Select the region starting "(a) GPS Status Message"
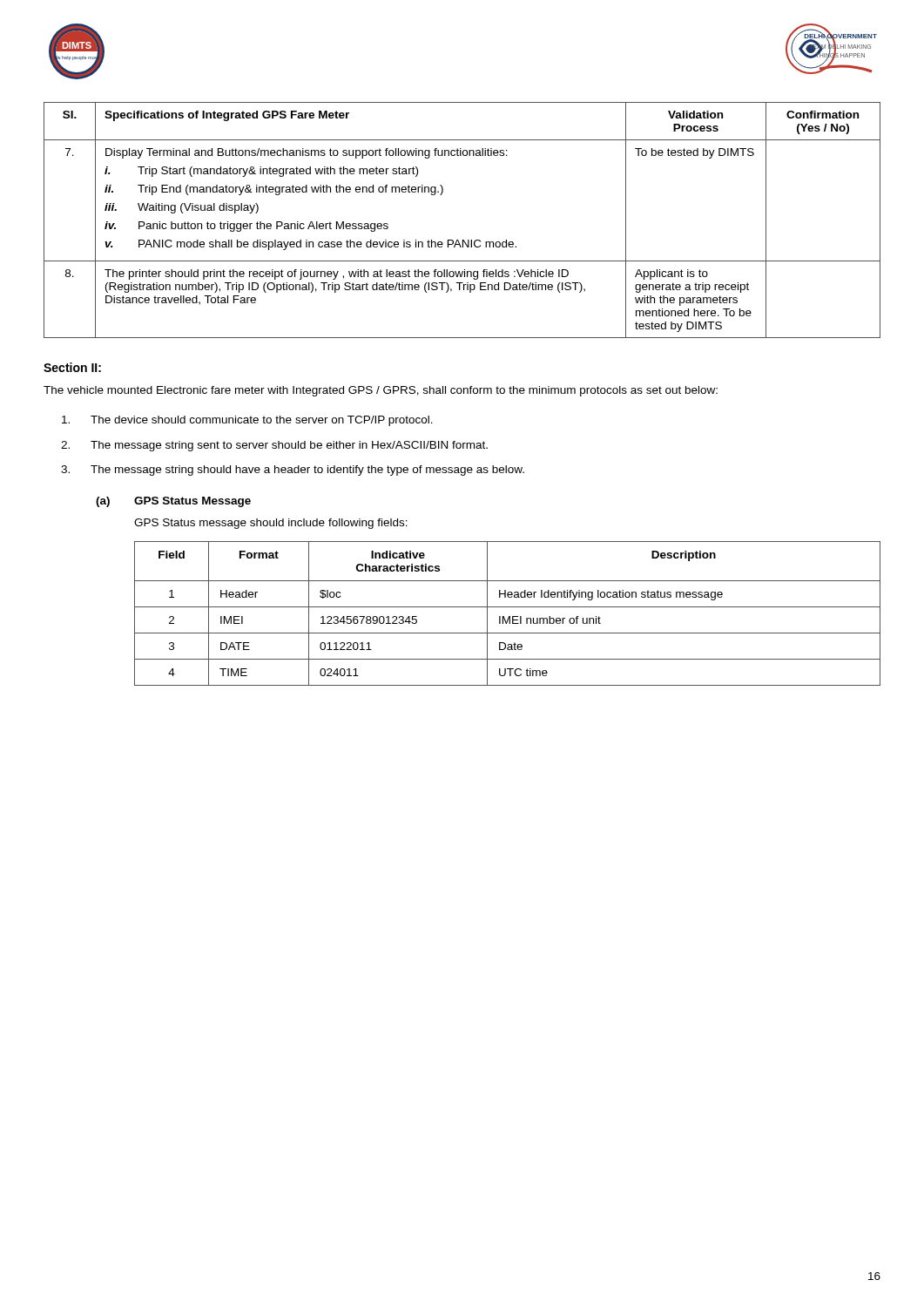This screenshot has width=924, height=1307. click(x=173, y=501)
